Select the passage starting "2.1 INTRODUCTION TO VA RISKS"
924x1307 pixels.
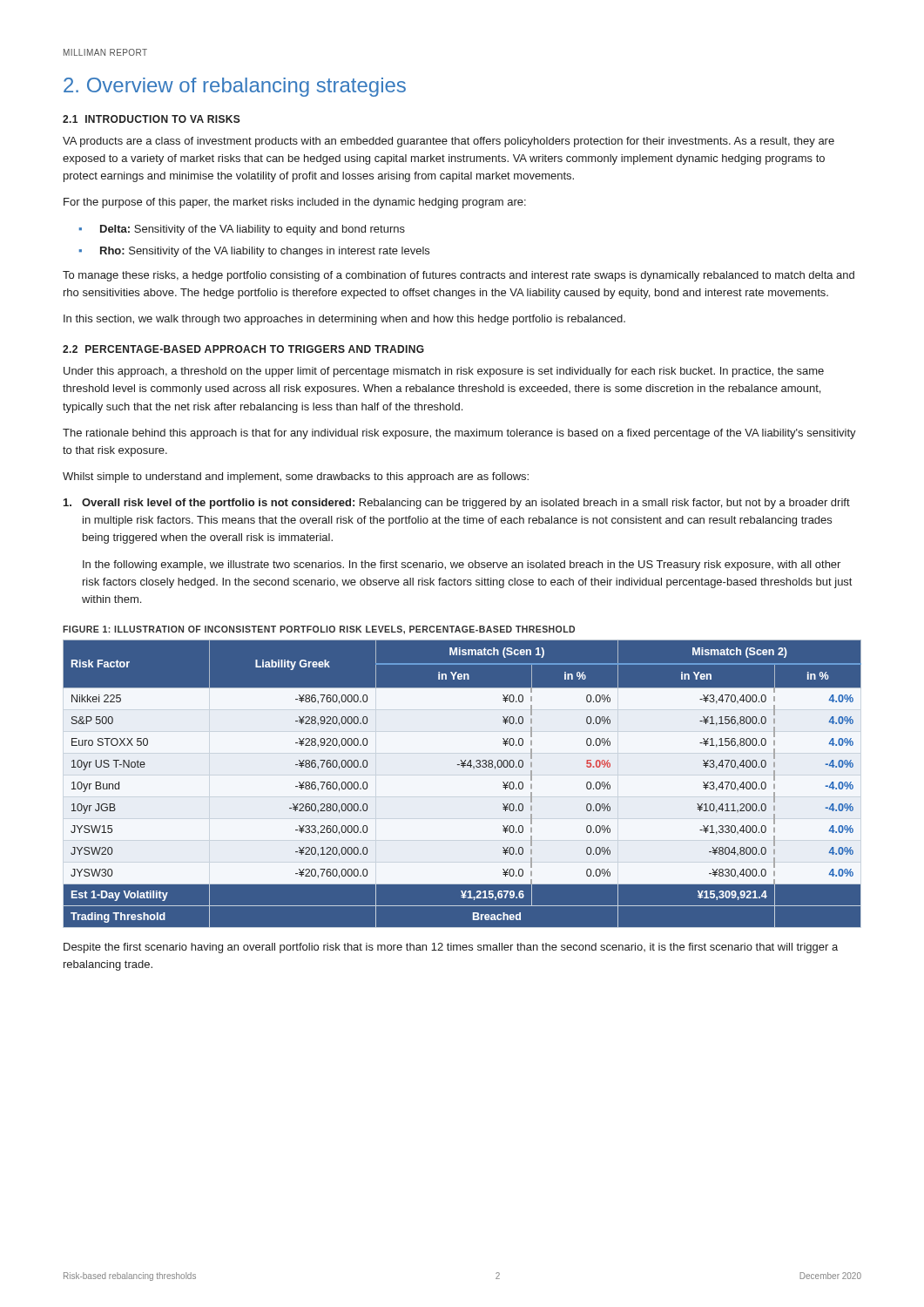click(152, 119)
